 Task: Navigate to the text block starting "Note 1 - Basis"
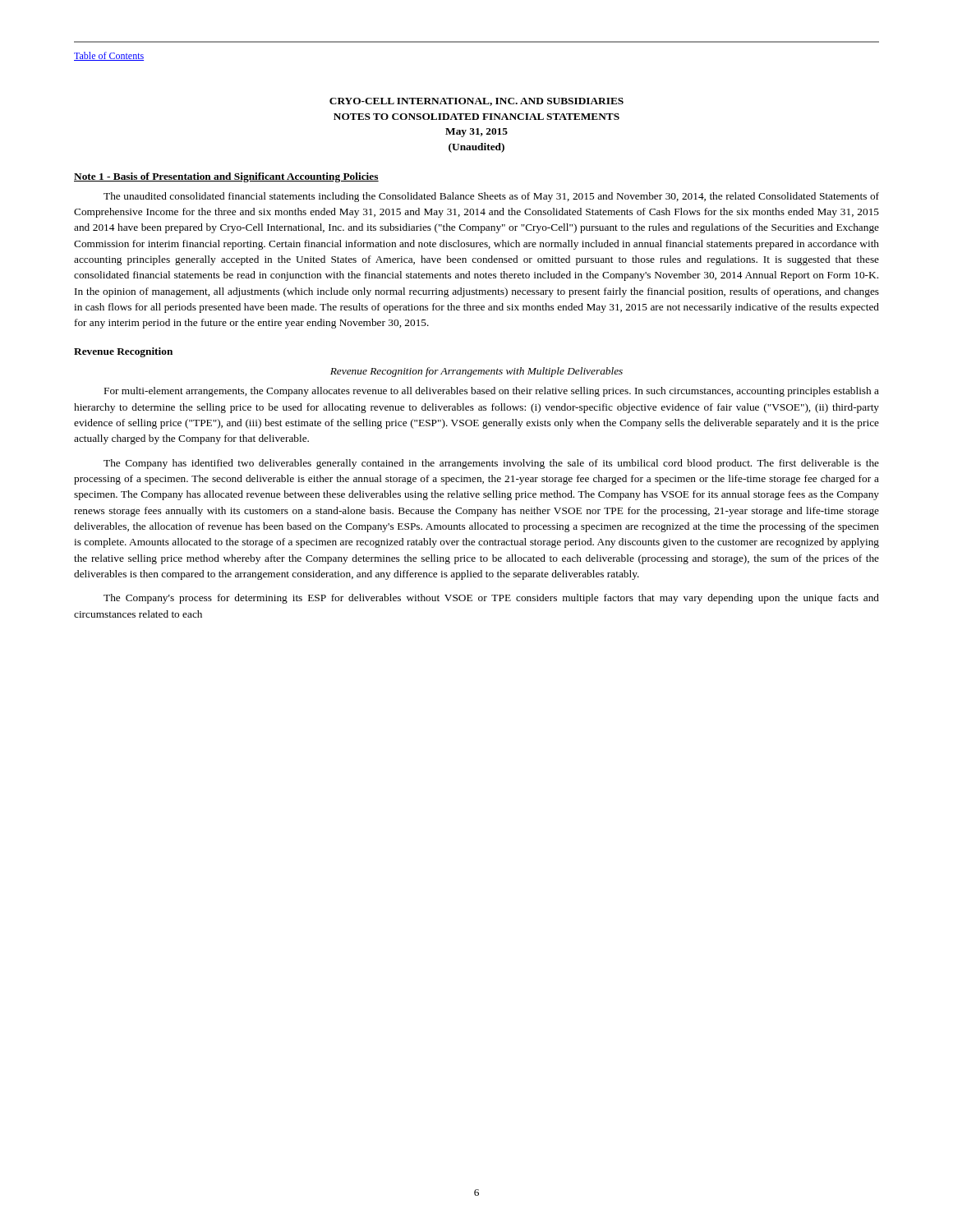pos(226,176)
